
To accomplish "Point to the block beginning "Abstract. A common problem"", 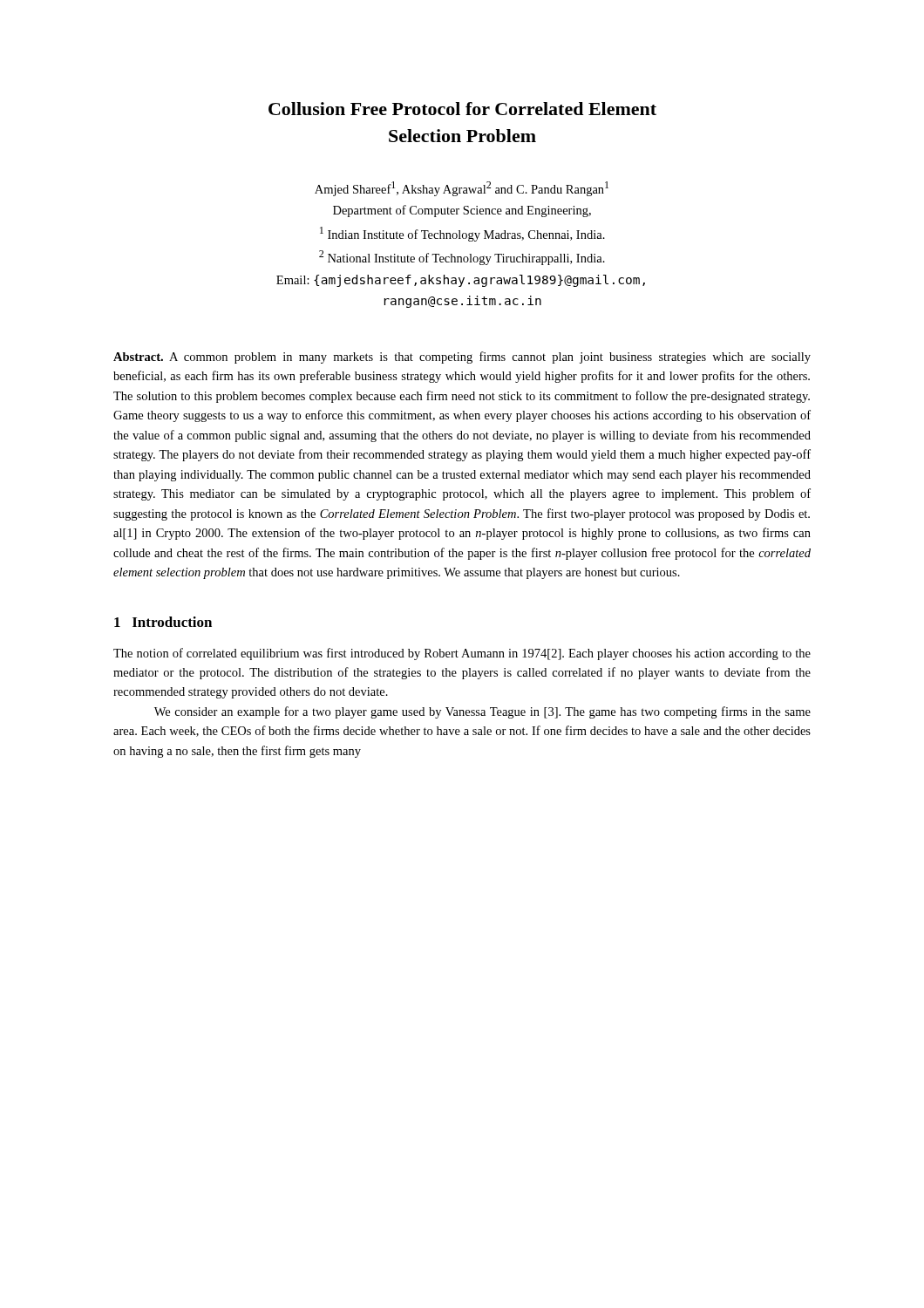I will click(462, 464).
